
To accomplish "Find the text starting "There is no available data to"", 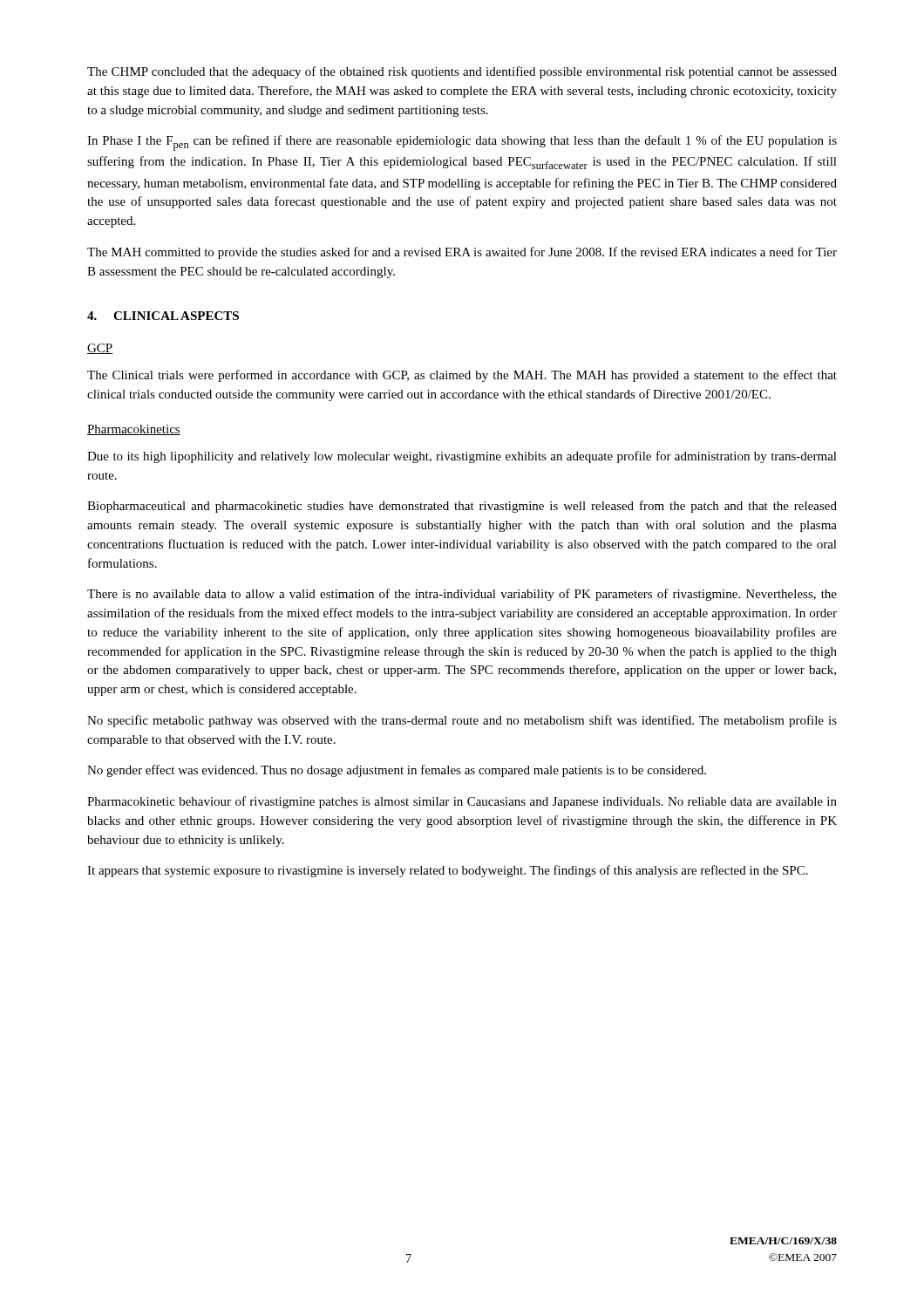I will point(462,642).
